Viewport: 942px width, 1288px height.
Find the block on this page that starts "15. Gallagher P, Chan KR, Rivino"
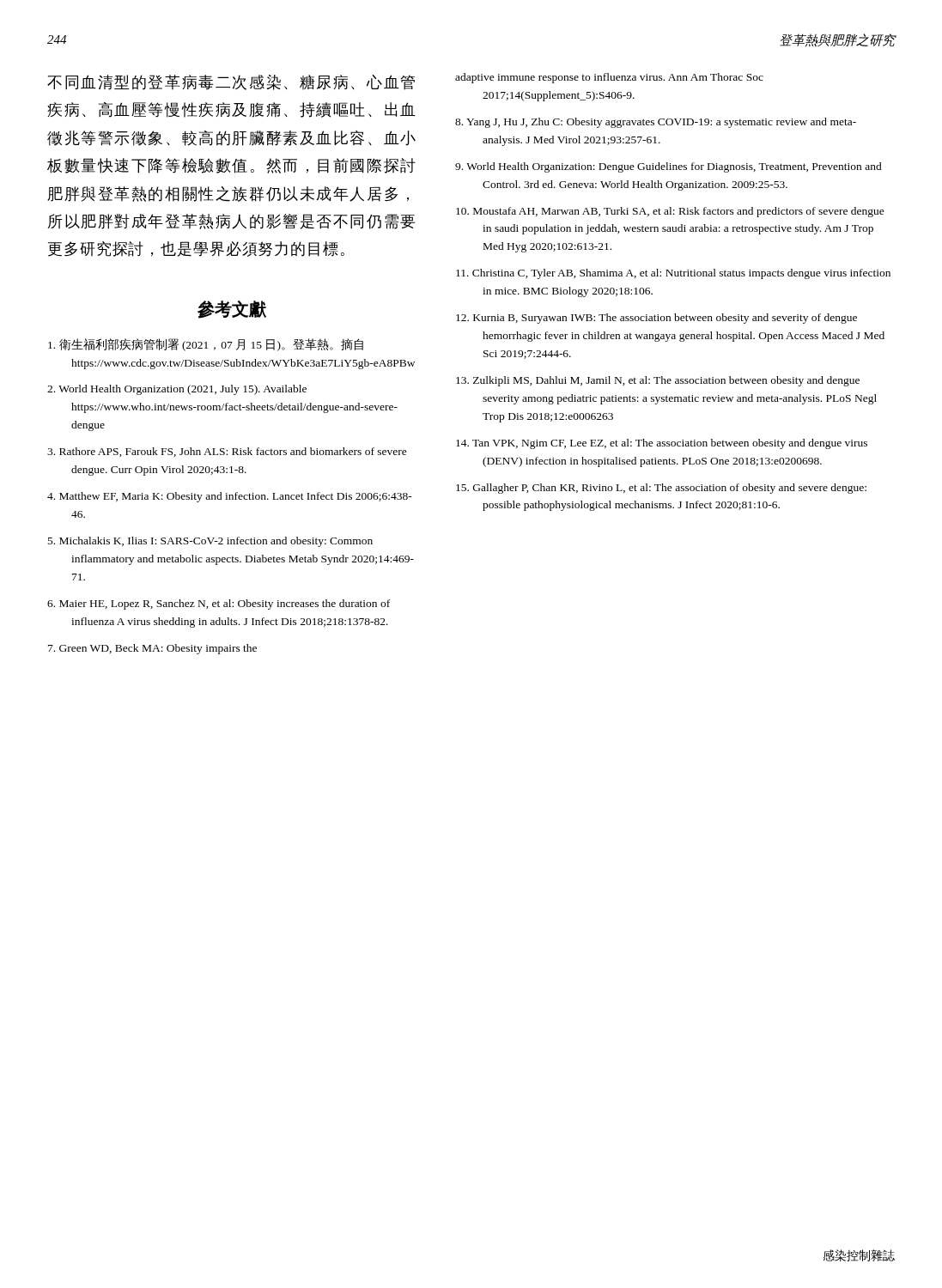tap(661, 496)
